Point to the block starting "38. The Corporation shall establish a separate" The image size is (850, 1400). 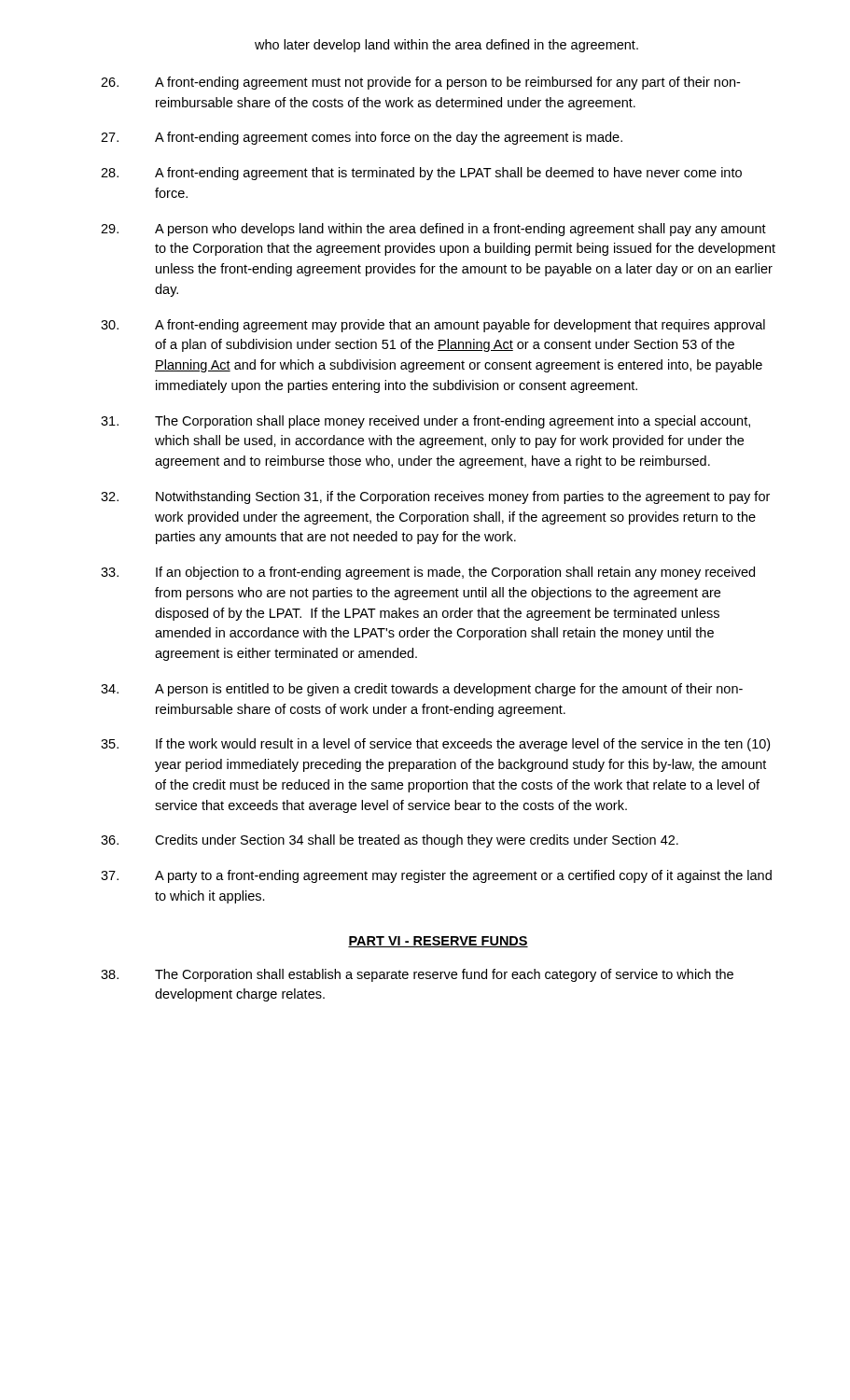point(438,985)
